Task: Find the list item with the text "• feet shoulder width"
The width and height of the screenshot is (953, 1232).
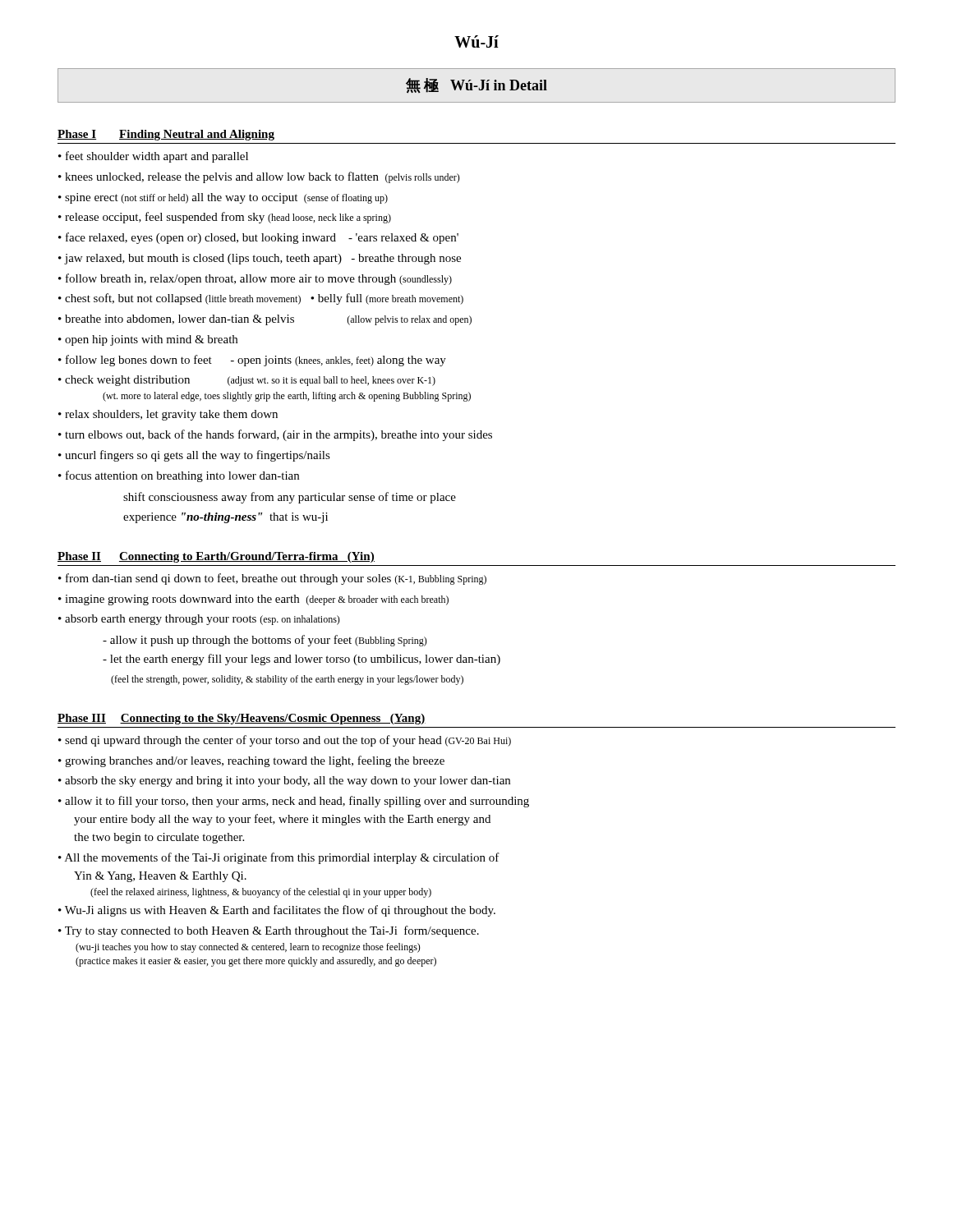Action: pyautogui.click(x=153, y=156)
